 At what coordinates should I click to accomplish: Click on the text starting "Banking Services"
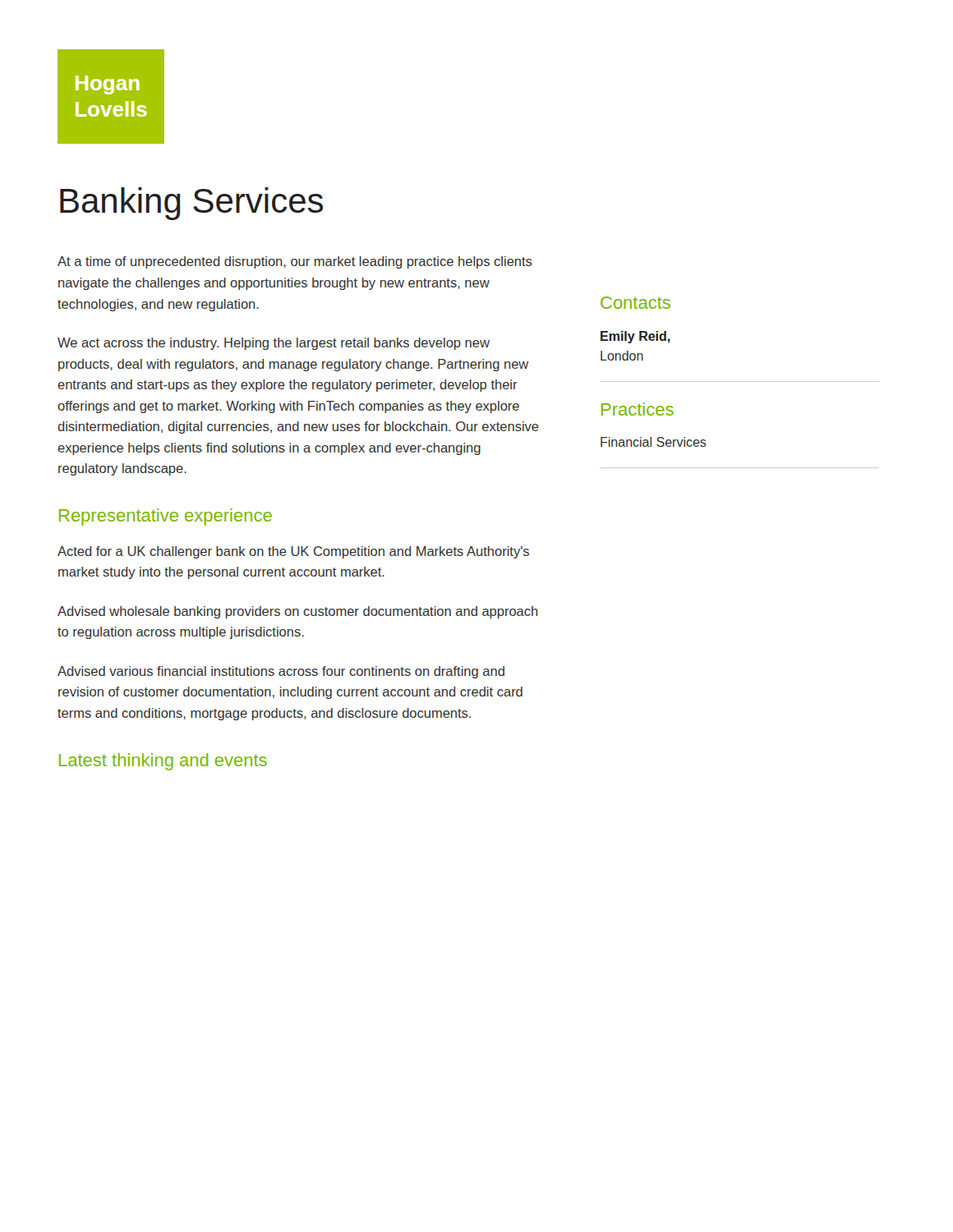[300, 201]
